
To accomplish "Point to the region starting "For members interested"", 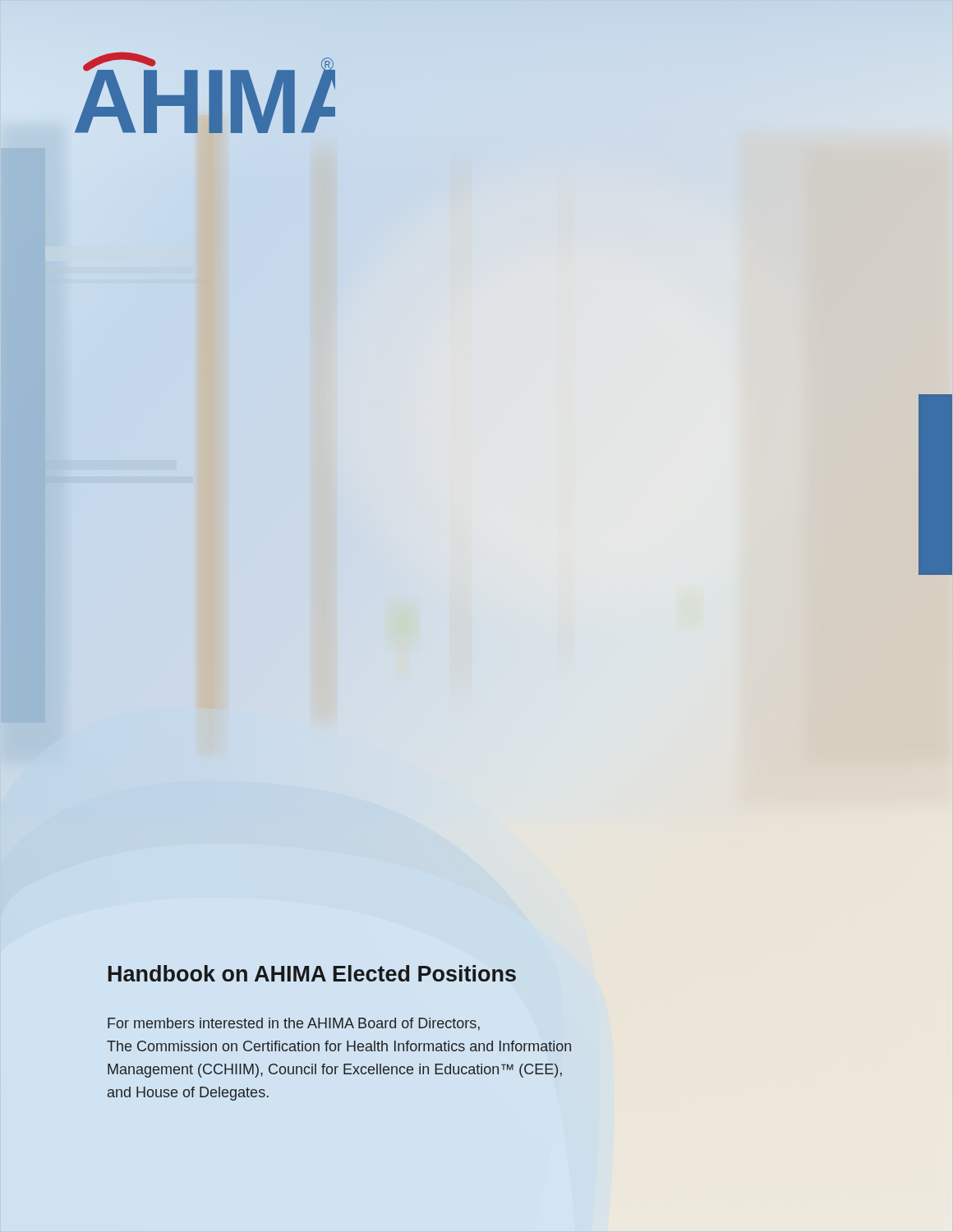I will (339, 1059).
